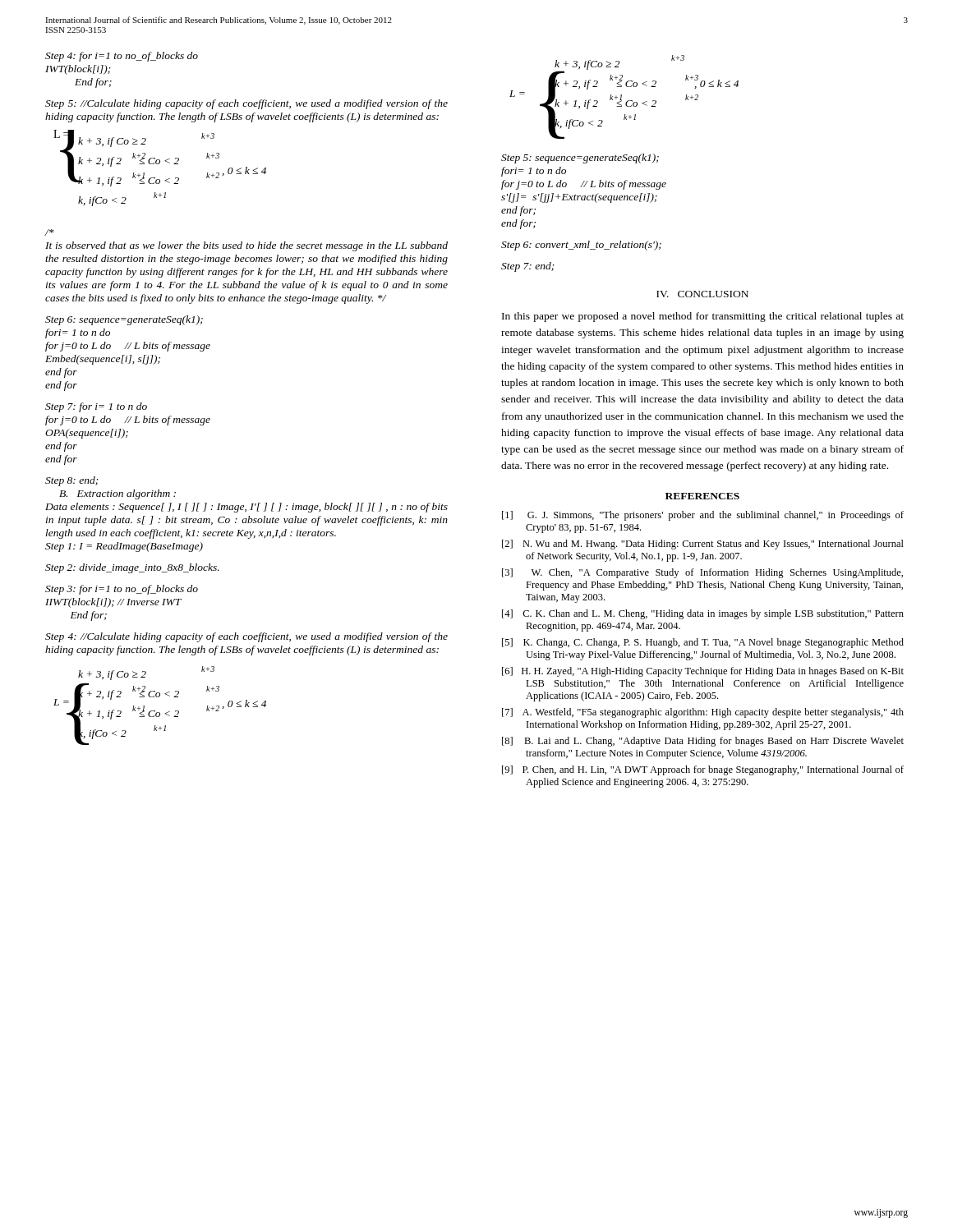Locate the text block that reads "Step 7: for i= 1 to n"
This screenshot has height=1232, width=953.
pos(128,432)
